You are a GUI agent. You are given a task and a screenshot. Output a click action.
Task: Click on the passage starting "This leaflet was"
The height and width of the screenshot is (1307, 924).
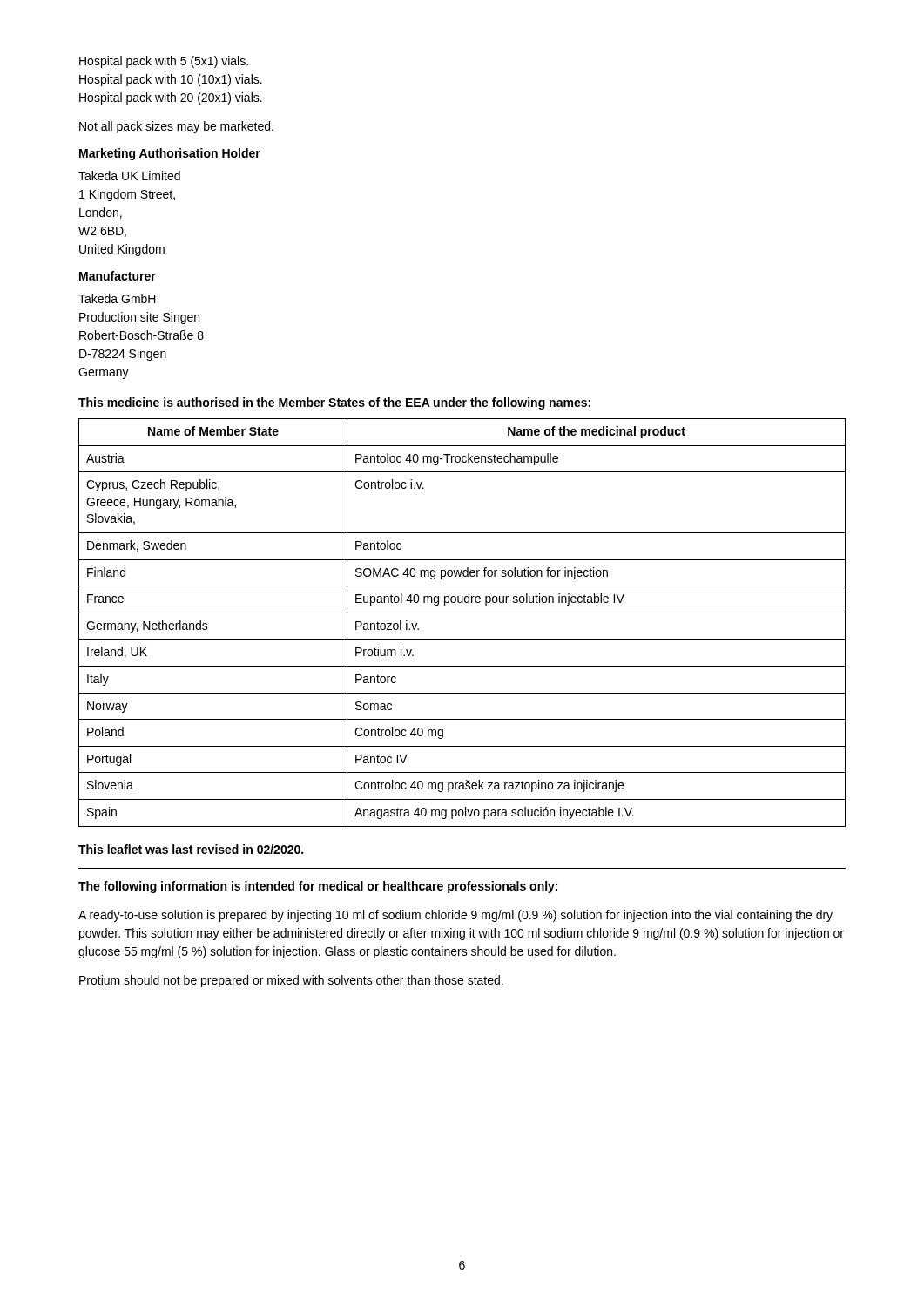pyautogui.click(x=191, y=849)
